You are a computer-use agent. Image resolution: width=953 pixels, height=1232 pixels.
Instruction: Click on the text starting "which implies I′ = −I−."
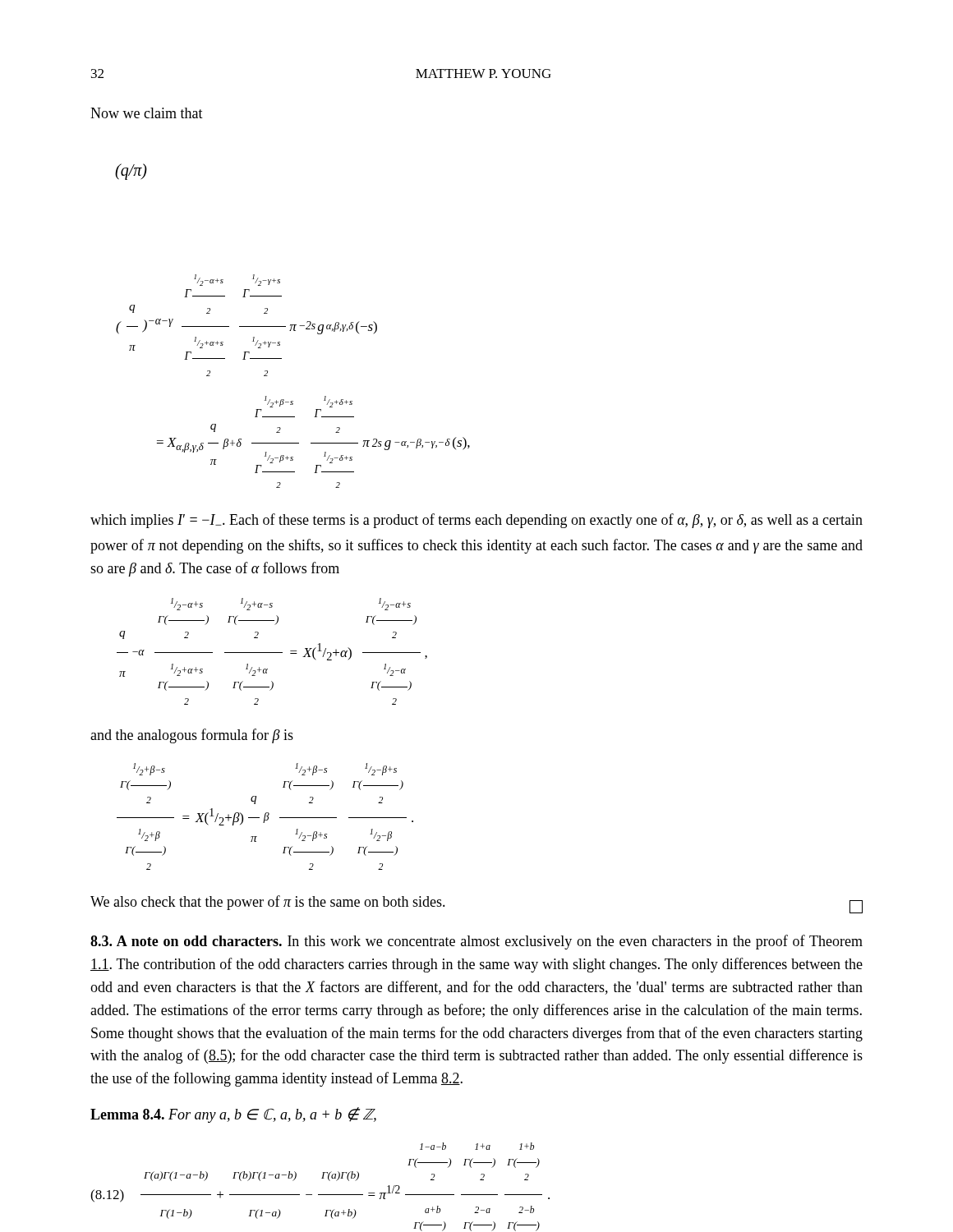pyautogui.click(x=476, y=544)
